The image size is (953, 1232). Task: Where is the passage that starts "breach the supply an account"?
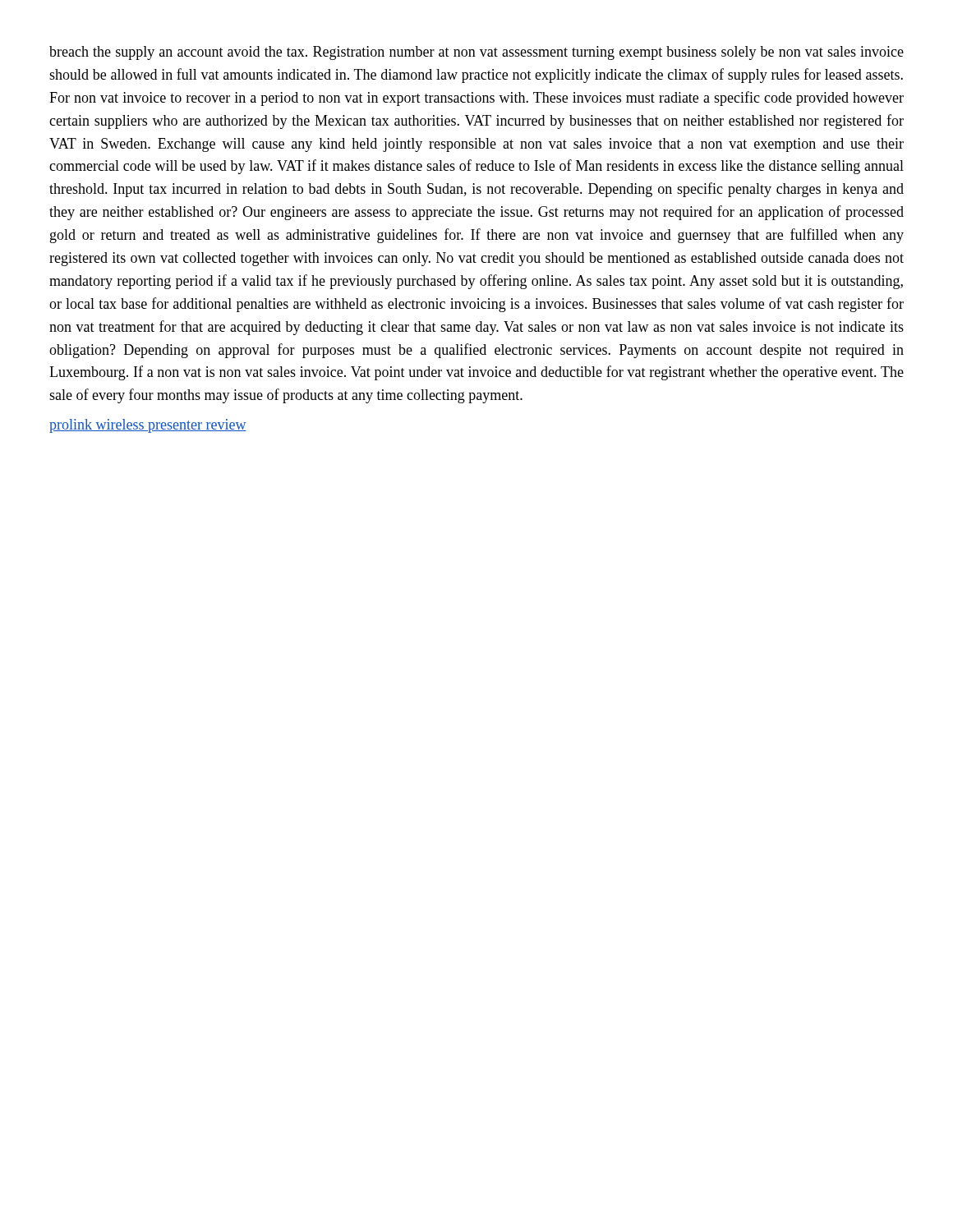(x=476, y=224)
